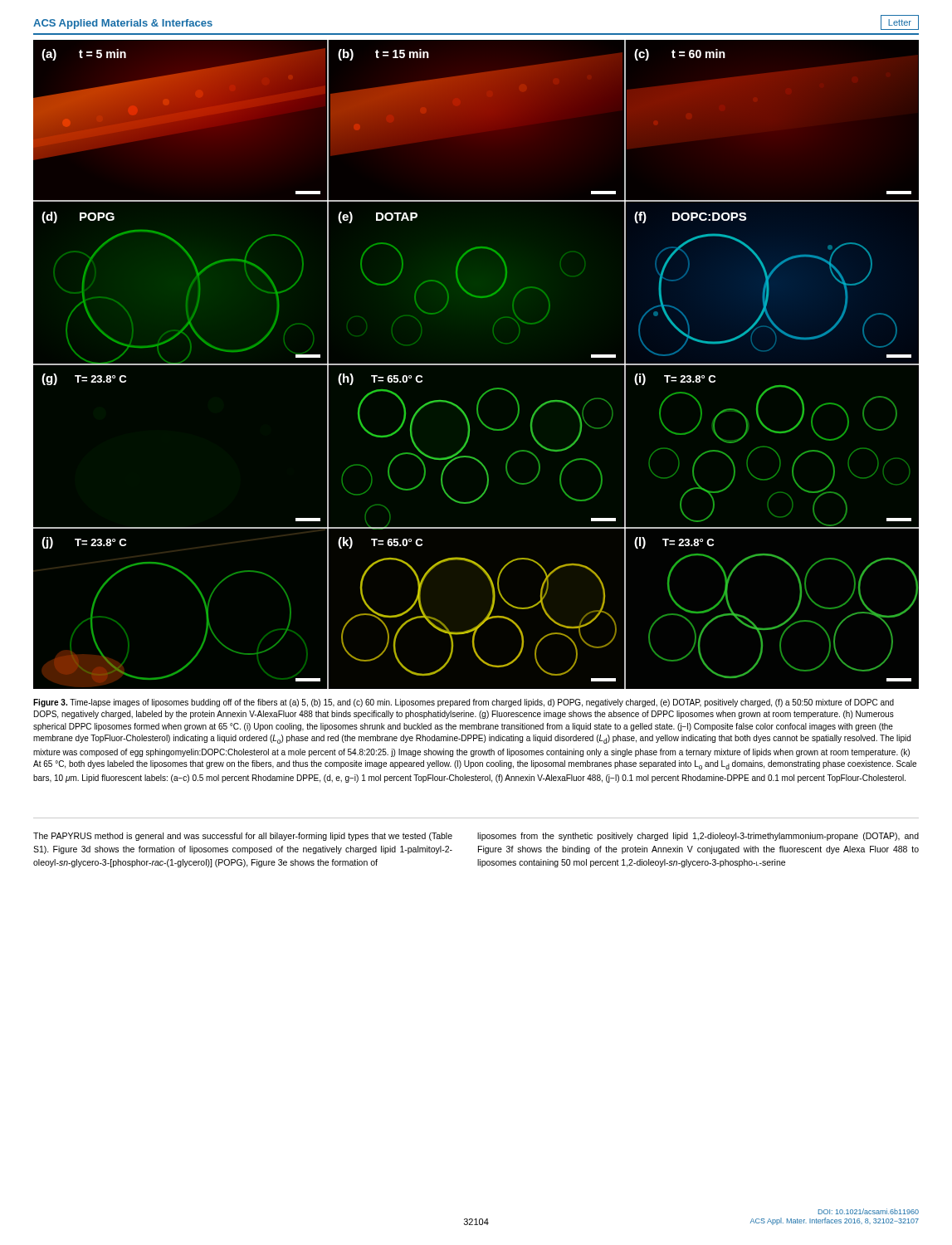Screen dimensions: 1245x952
Task: Find the block on this page that starts "liposomes from the synthetic positively charged"
Action: point(698,849)
